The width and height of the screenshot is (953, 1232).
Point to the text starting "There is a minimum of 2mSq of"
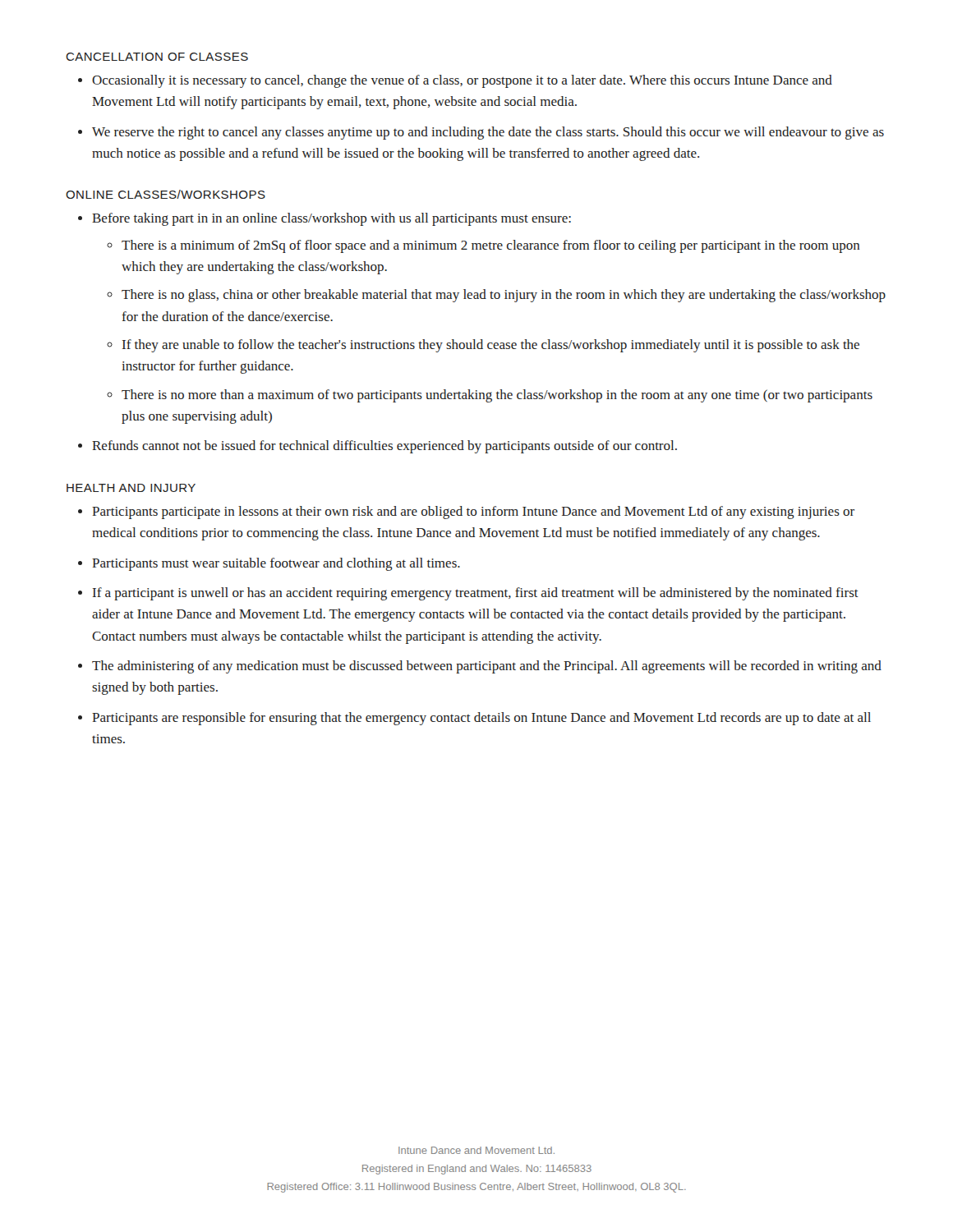click(x=491, y=256)
